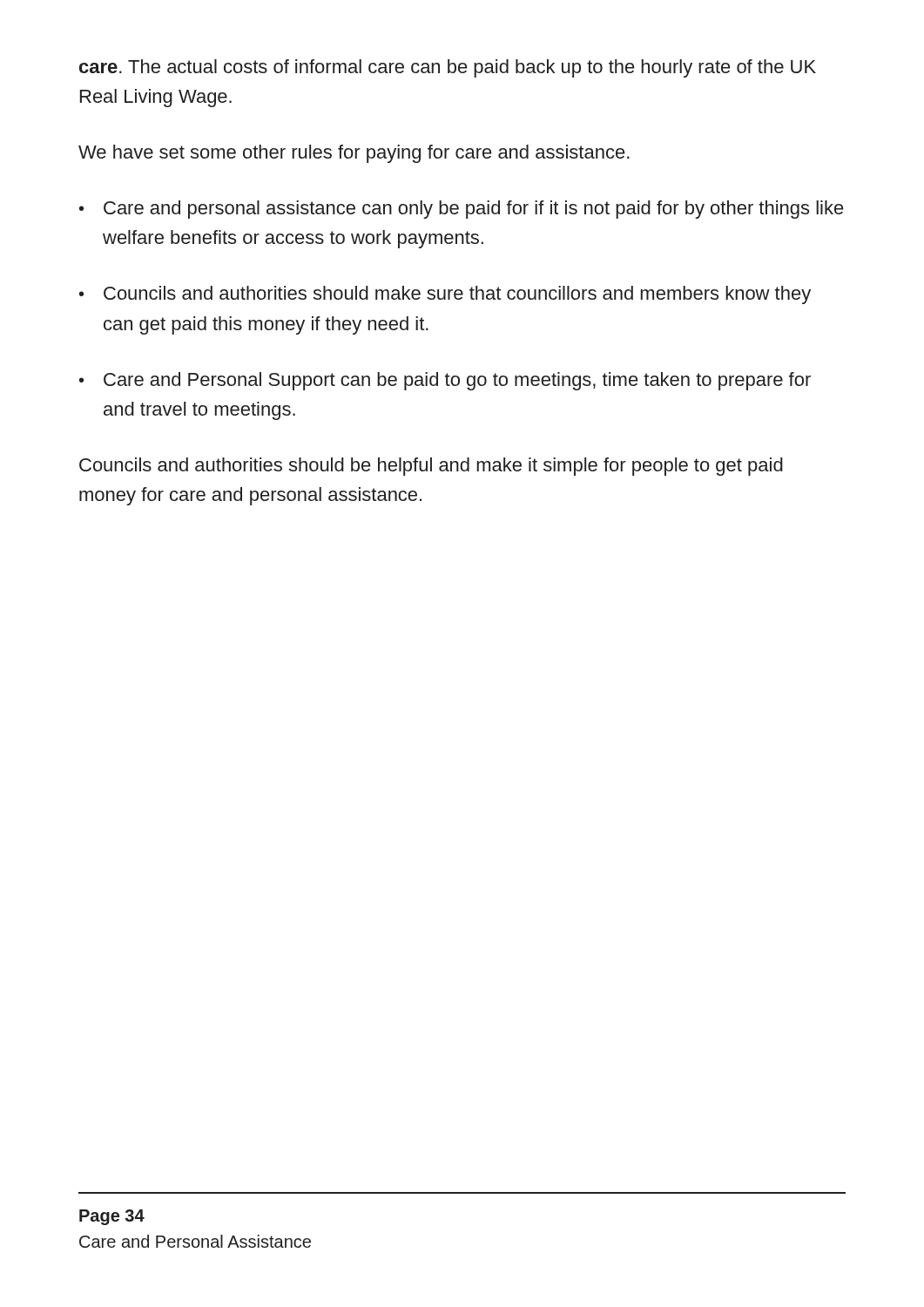Find the list item that reads "• Care and Personal Support"

pyautogui.click(x=462, y=395)
